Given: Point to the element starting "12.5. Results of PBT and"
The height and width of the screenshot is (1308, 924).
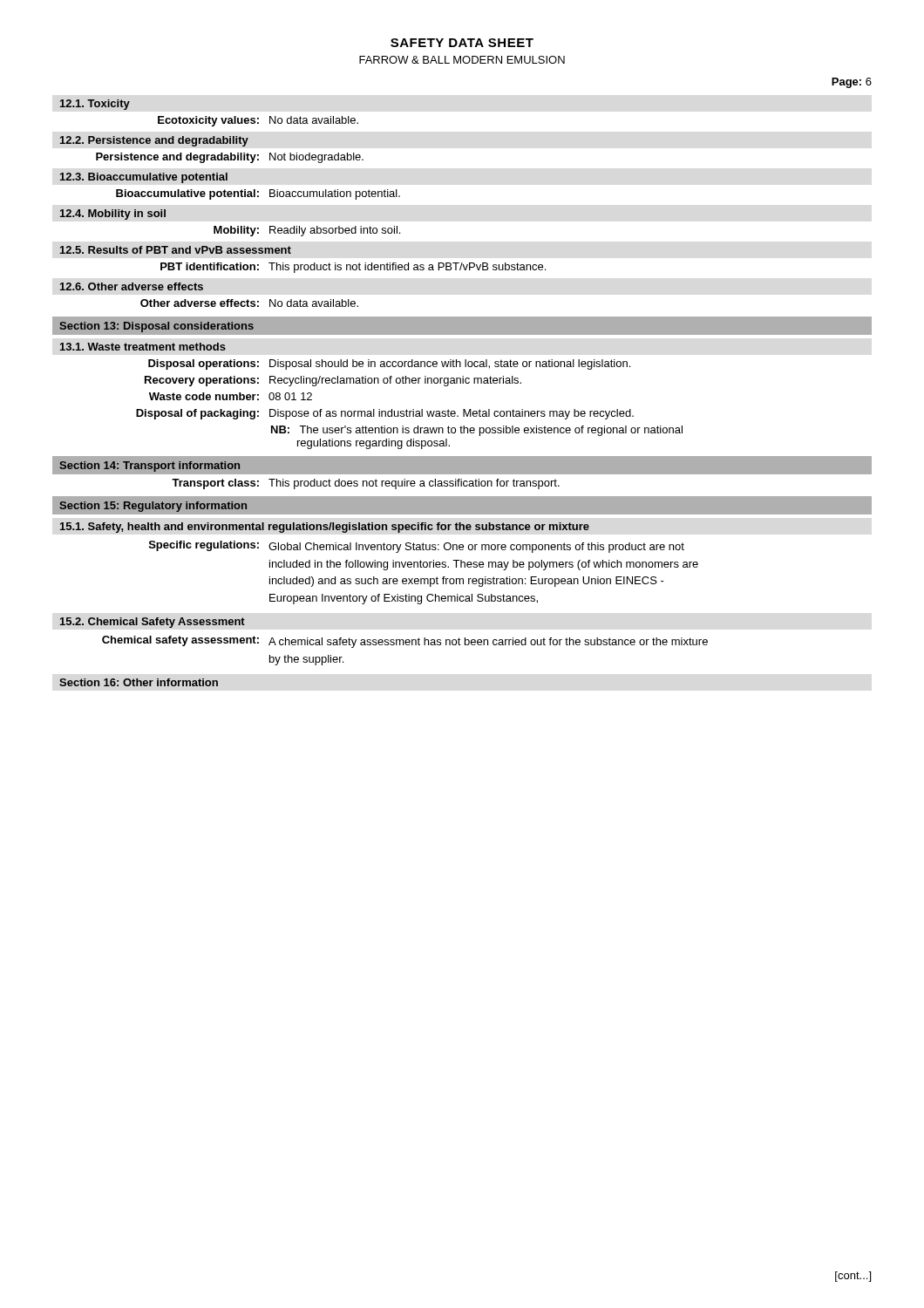Looking at the screenshot, I should (175, 250).
